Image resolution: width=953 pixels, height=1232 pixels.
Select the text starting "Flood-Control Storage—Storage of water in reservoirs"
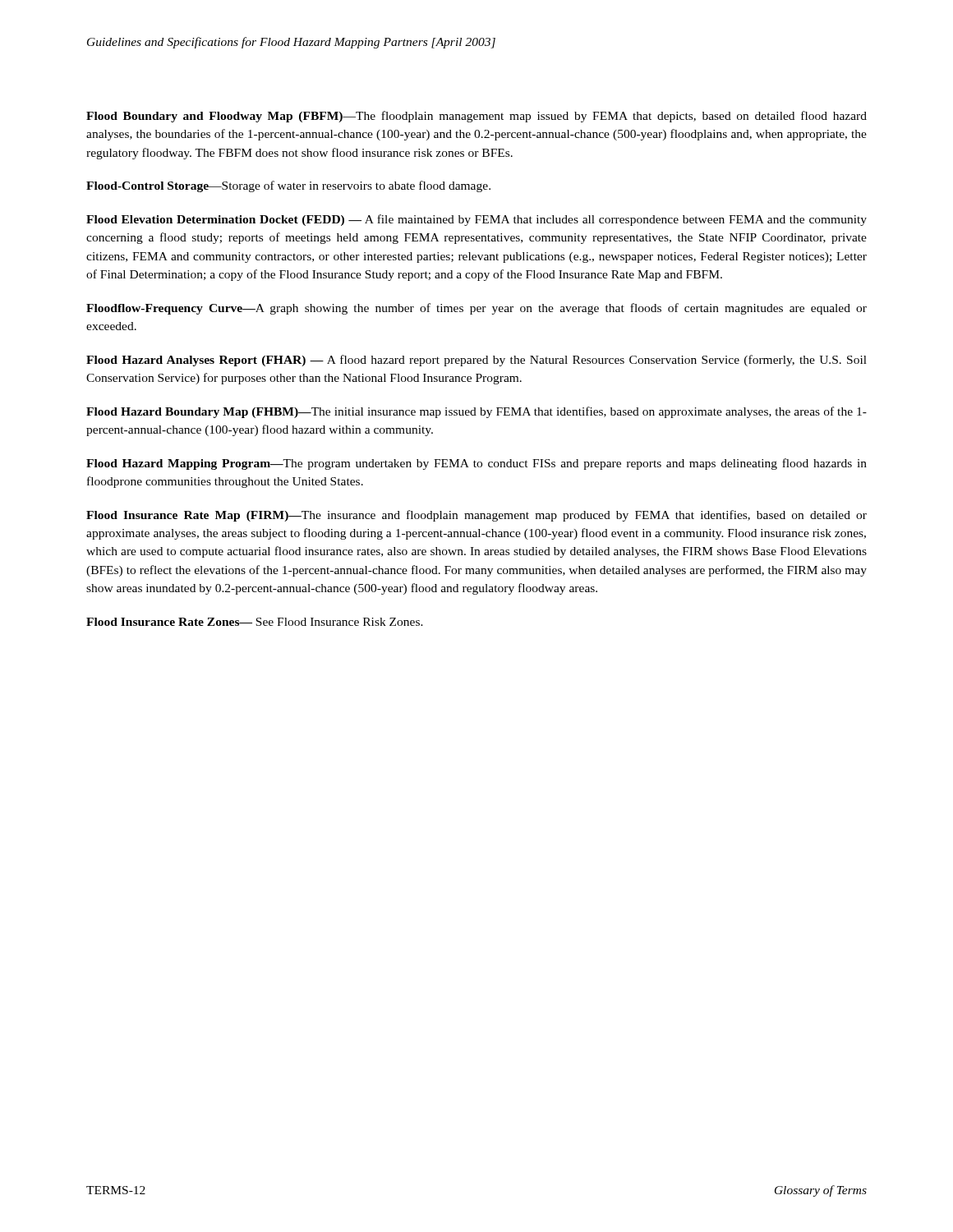[476, 186]
